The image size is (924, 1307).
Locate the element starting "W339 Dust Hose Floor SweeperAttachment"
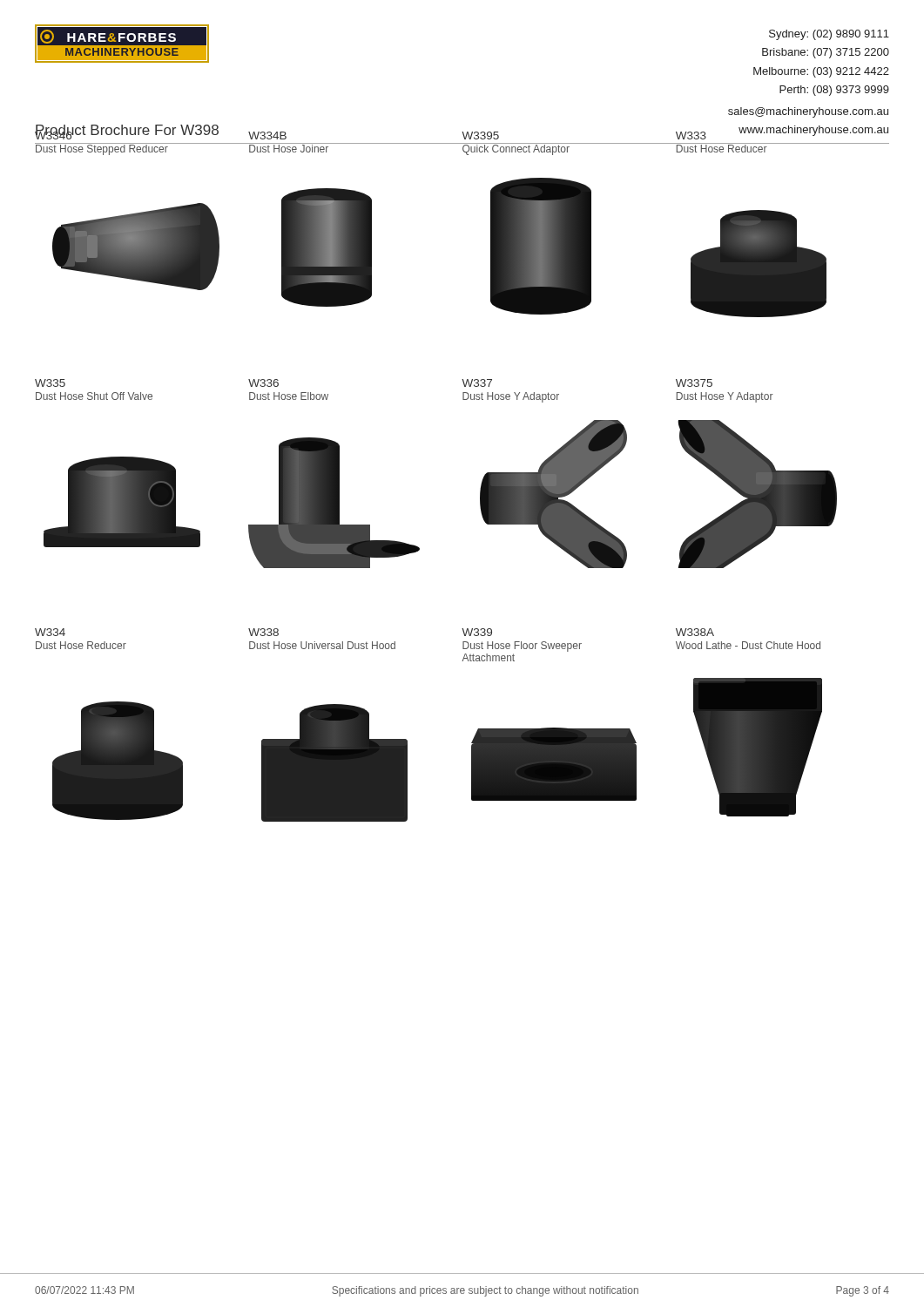click(569, 645)
